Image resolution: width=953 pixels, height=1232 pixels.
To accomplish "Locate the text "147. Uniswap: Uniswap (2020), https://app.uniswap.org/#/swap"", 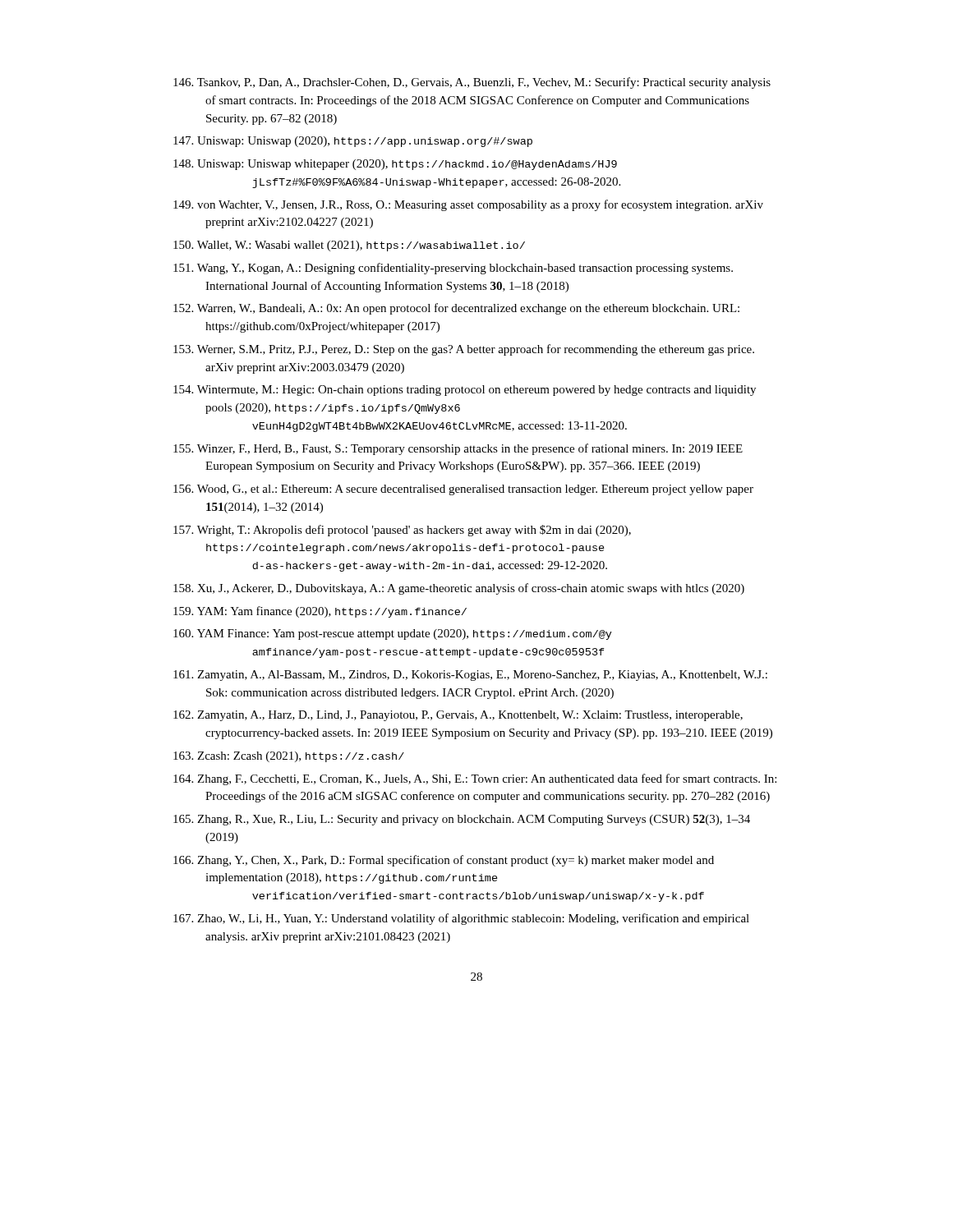I will tap(353, 141).
